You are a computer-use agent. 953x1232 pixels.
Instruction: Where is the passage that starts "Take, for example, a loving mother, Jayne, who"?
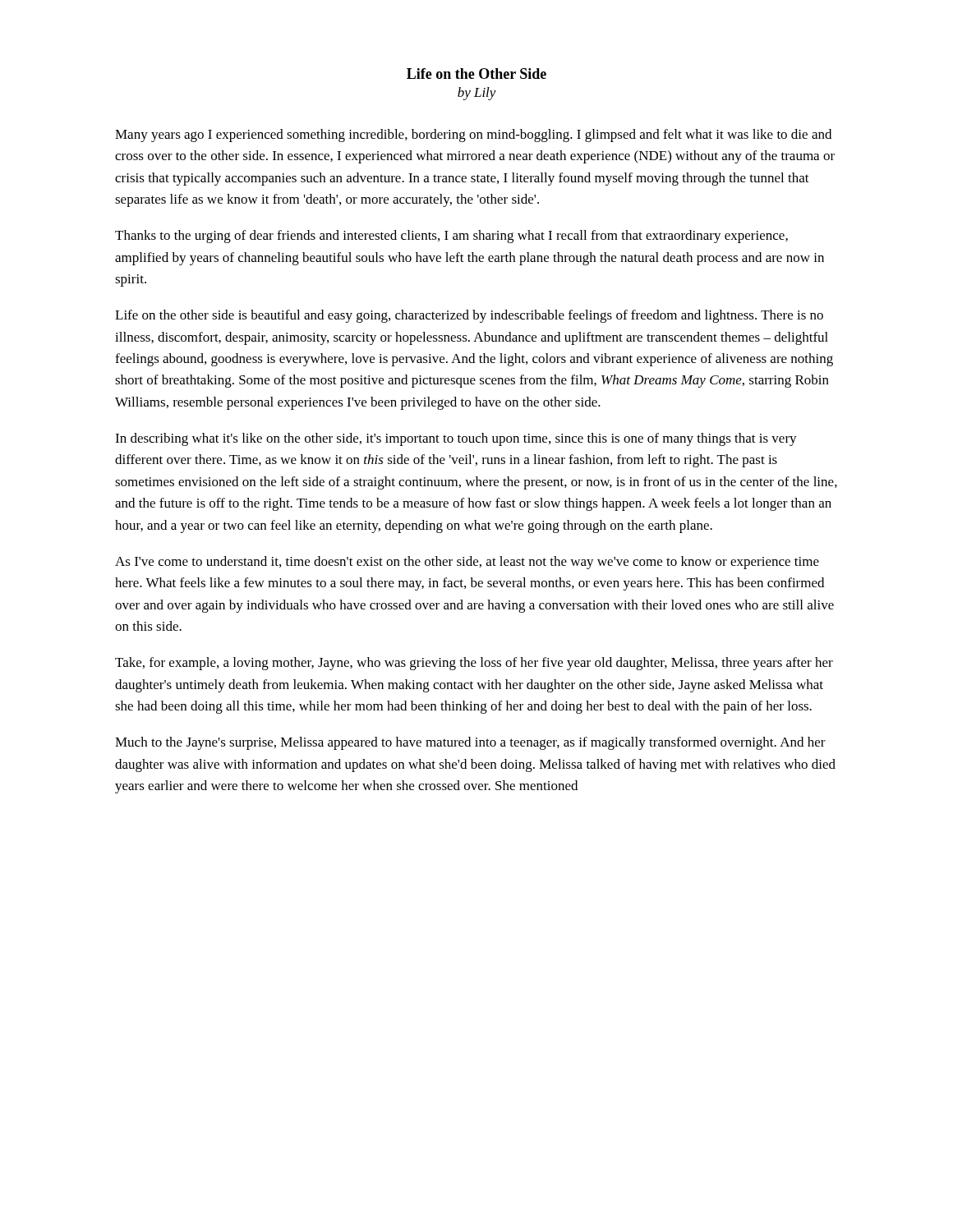476,685
